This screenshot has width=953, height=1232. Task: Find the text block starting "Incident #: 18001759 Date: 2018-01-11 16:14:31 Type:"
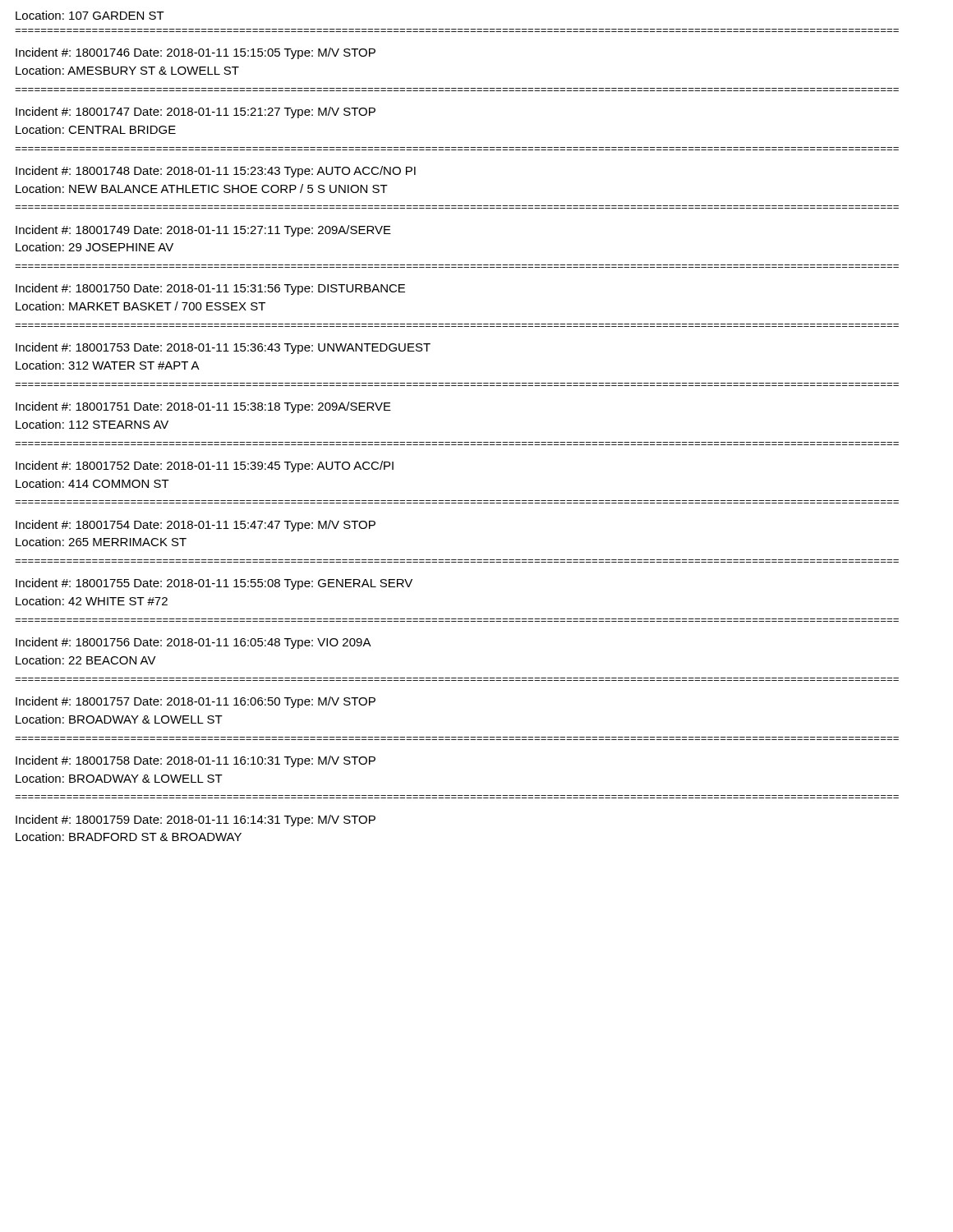(196, 821)
